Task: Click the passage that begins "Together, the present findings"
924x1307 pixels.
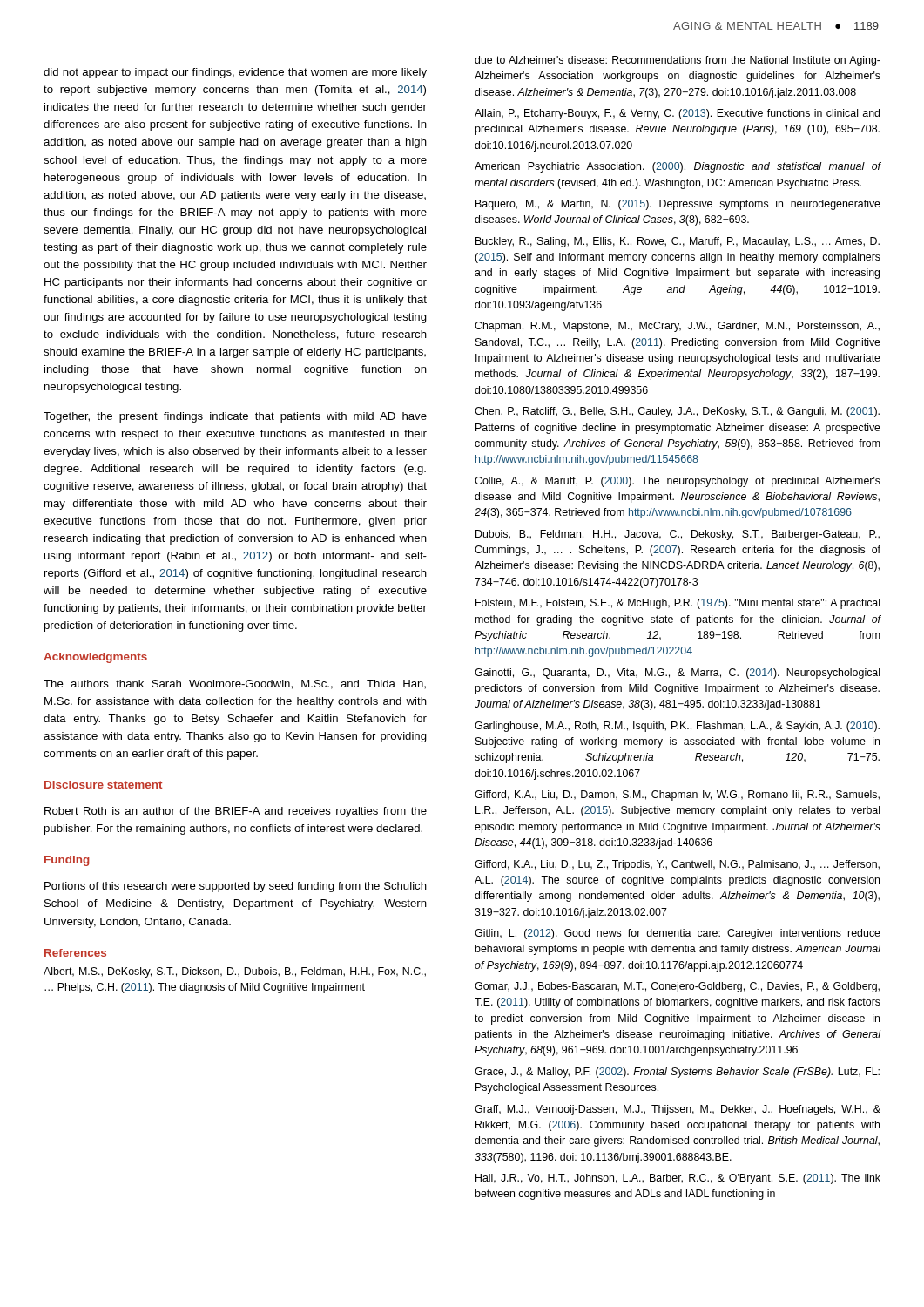Action: 235,521
